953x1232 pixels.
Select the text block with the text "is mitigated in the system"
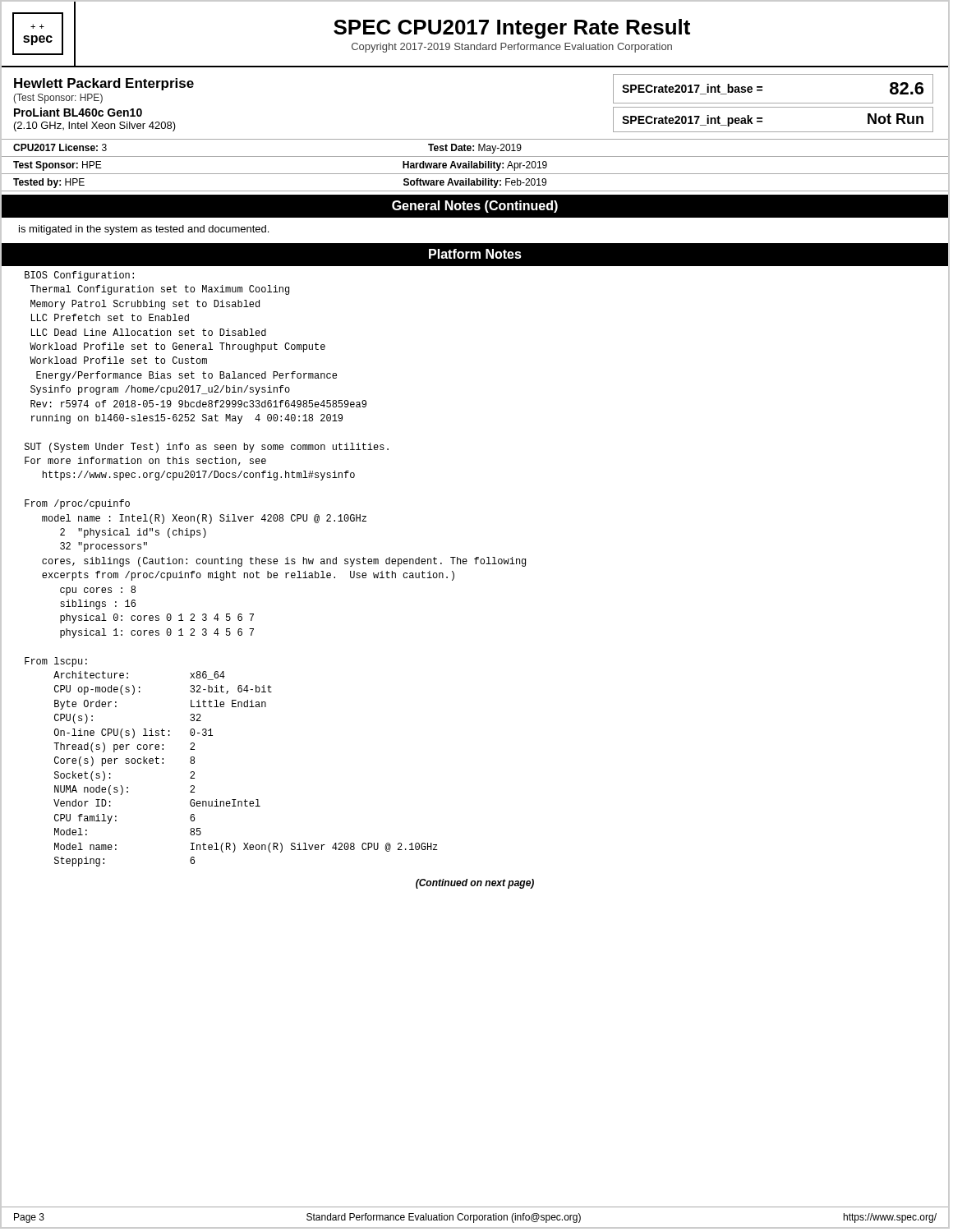[x=144, y=229]
